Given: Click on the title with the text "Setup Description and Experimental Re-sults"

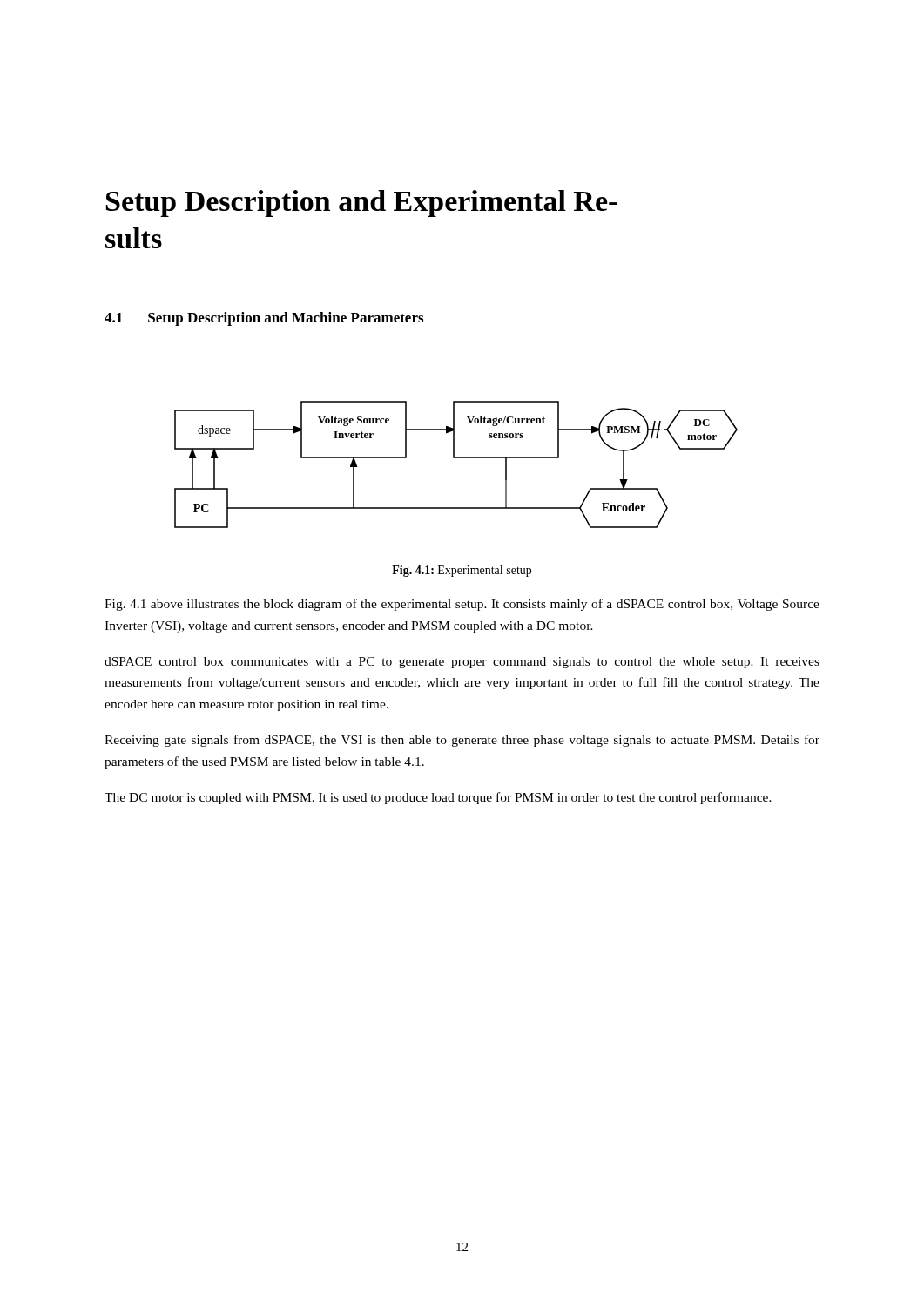Looking at the screenshot, I should tap(361, 219).
